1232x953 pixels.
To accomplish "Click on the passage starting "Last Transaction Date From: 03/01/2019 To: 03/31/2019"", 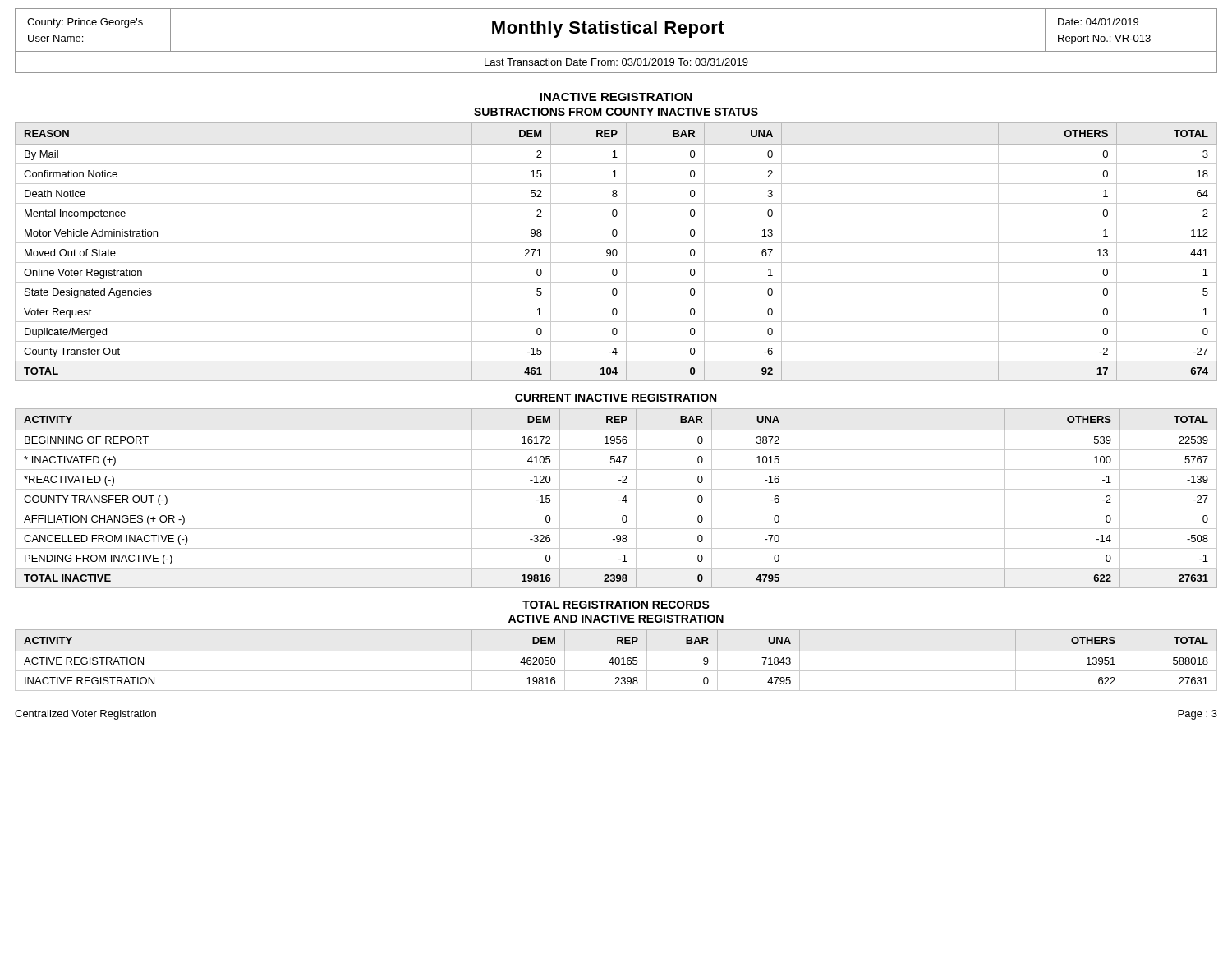I will pyautogui.click(x=616, y=62).
